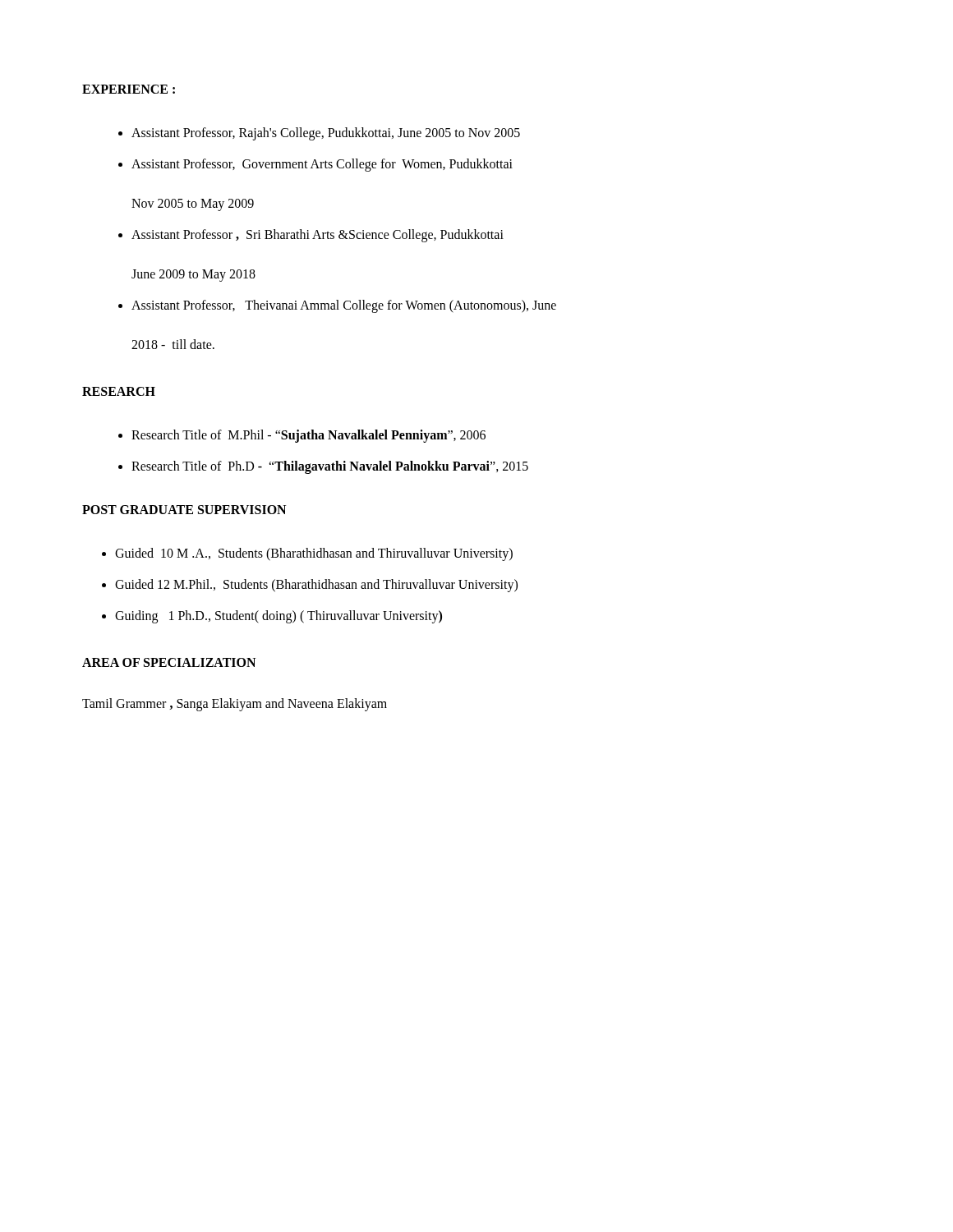Locate the text starting "Research Title of Ph.D - “Thilagavathi Navalel Palnokku"
The height and width of the screenshot is (1232, 953).
tap(330, 466)
